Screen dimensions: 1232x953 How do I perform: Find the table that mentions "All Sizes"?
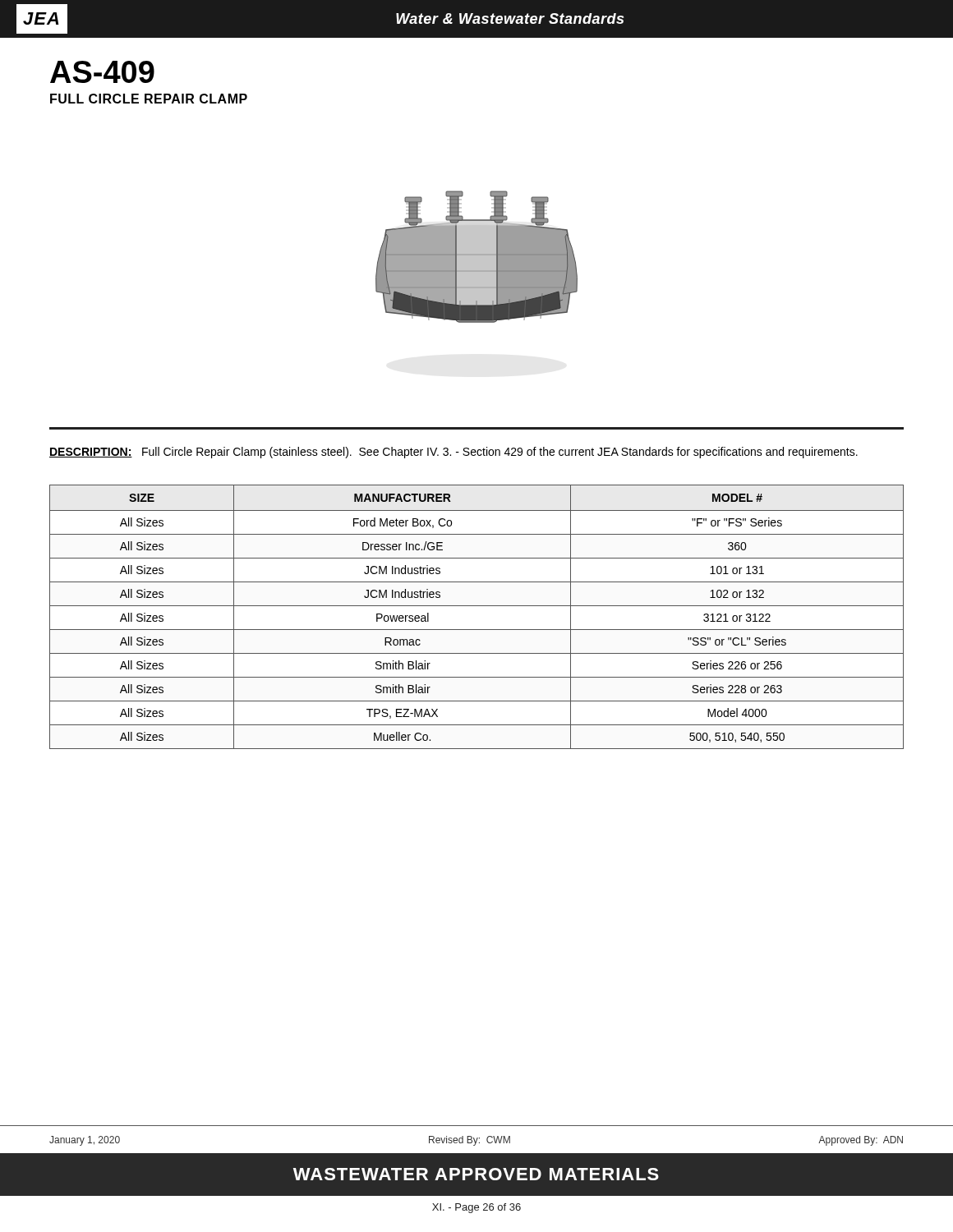[476, 617]
